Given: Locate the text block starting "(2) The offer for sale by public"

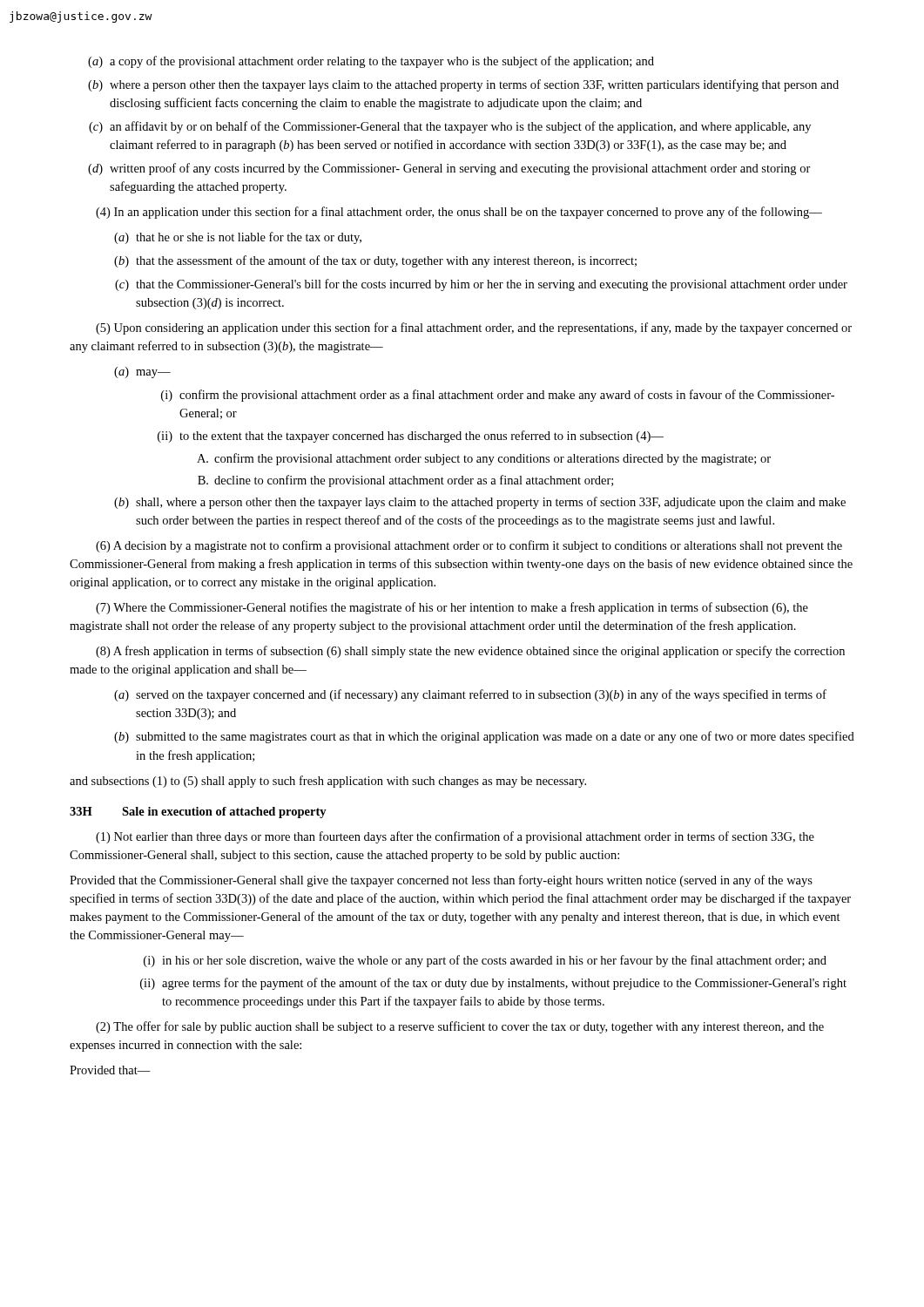Looking at the screenshot, I should coord(447,1035).
